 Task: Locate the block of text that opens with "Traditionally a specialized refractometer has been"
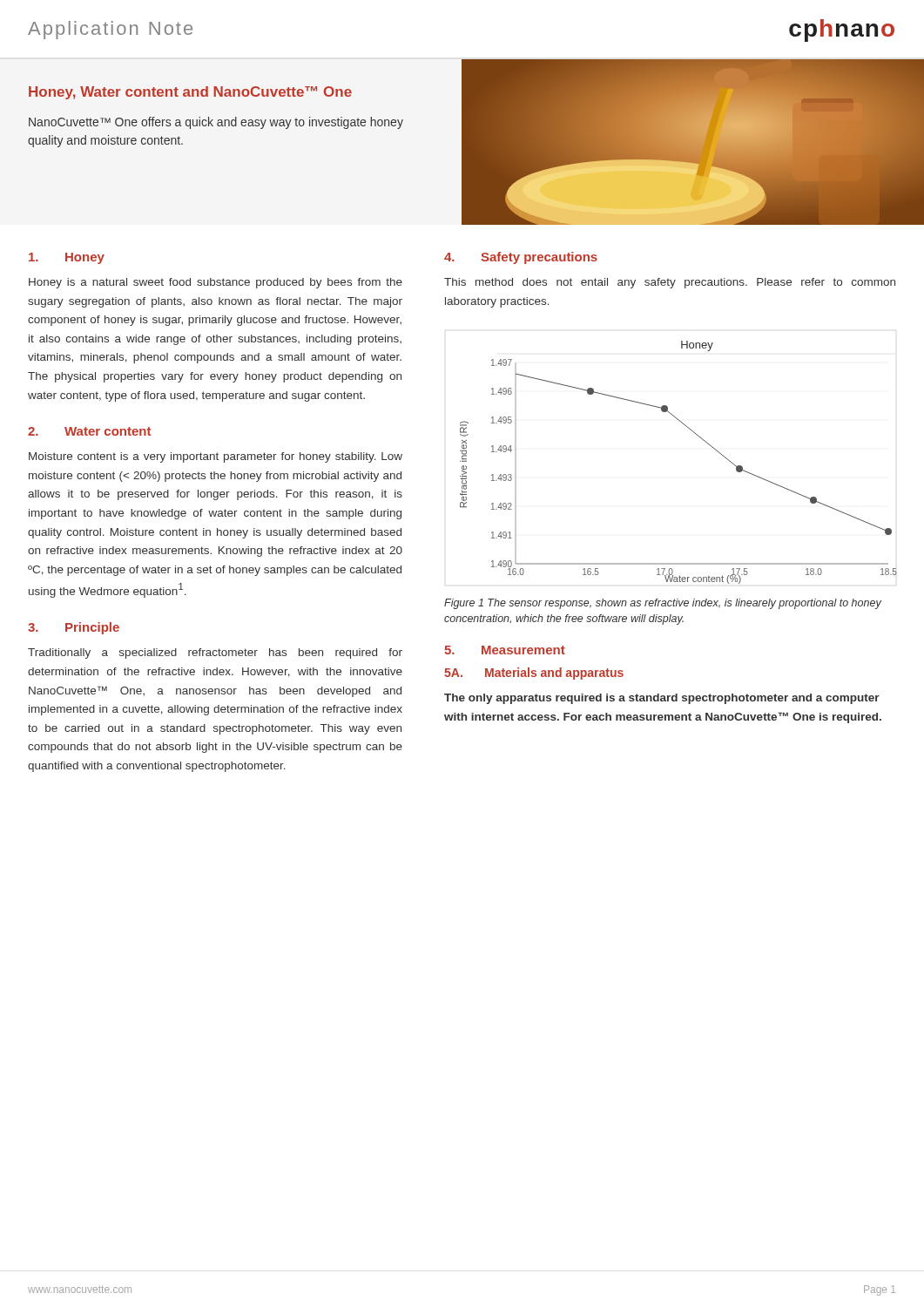tap(215, 709)
